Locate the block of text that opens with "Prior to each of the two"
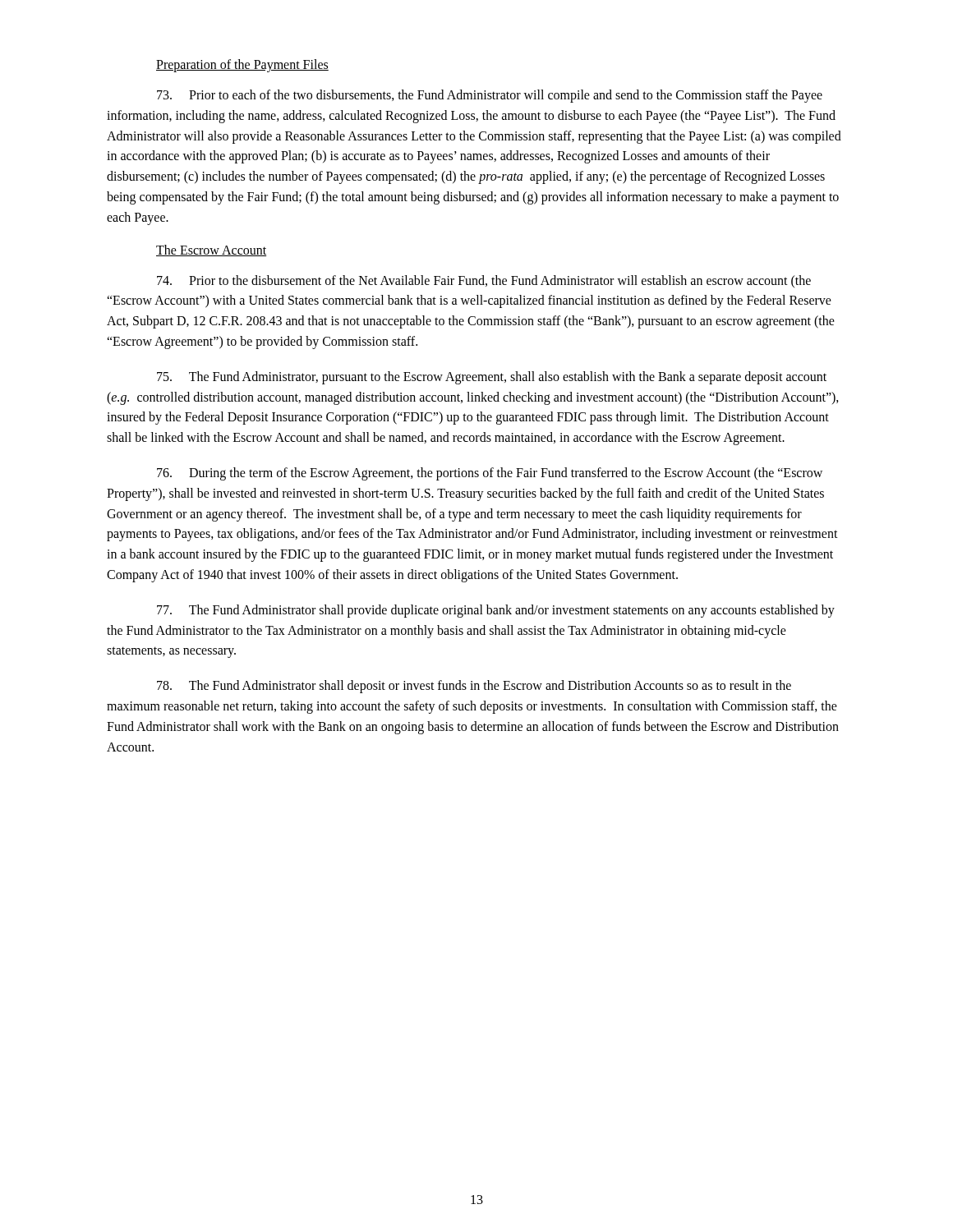Screen dimensions: 1232x953 tap(474, 156)
